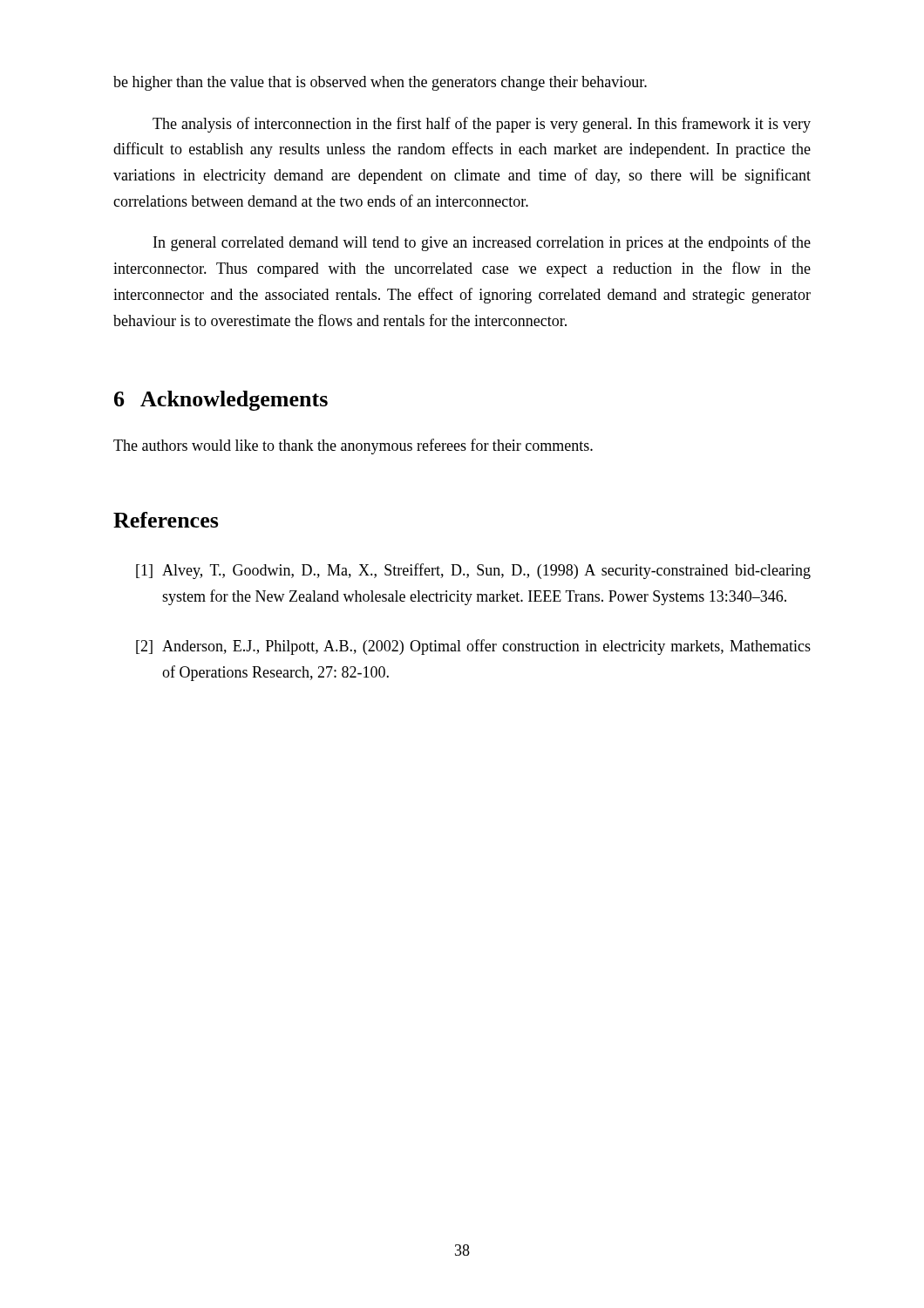Click on the section header that reads "6 Acknowledgements"
Screen dimensions: 1308x924
(x=221, y=399)
